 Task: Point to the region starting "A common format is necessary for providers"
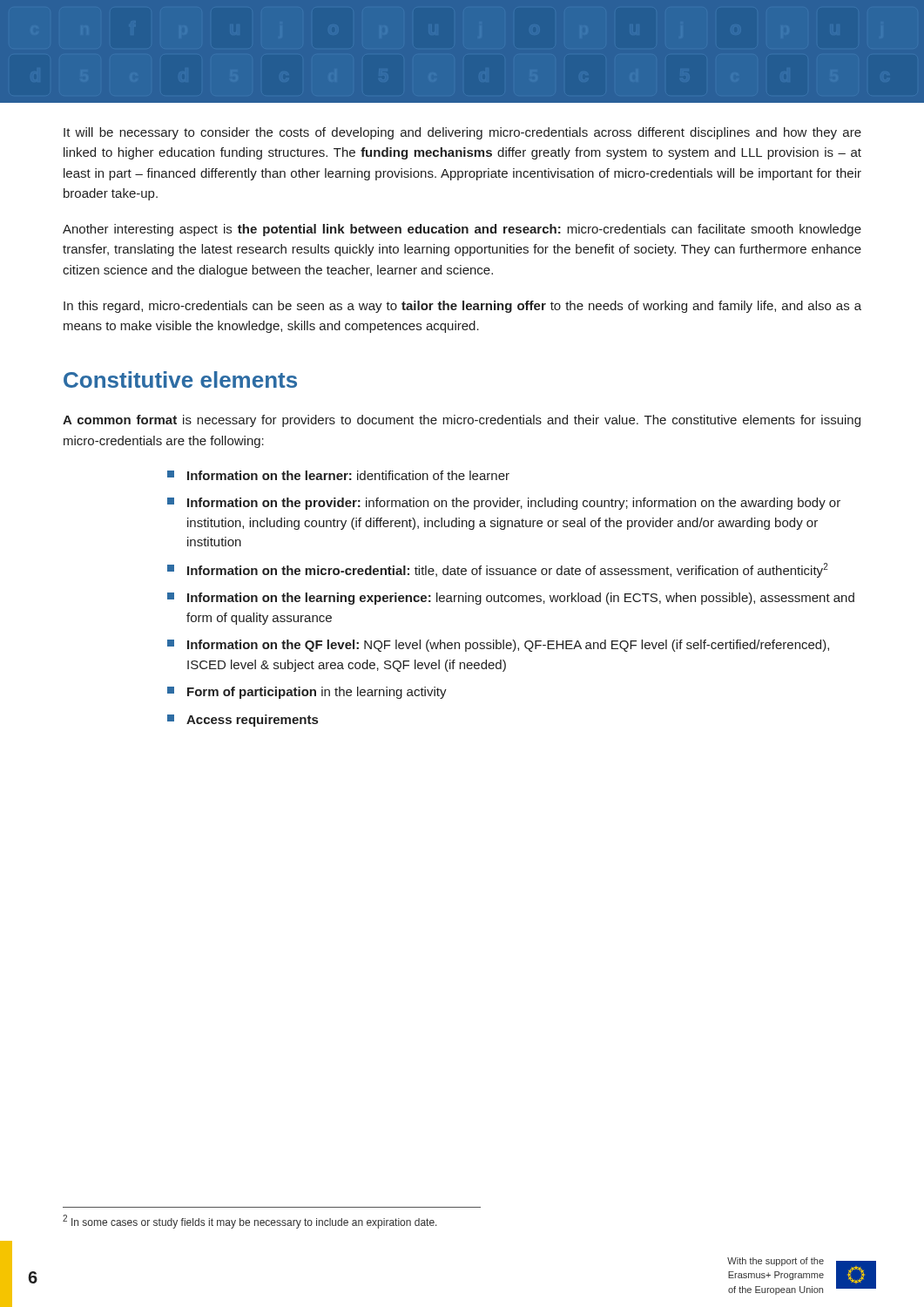point(462,430)
